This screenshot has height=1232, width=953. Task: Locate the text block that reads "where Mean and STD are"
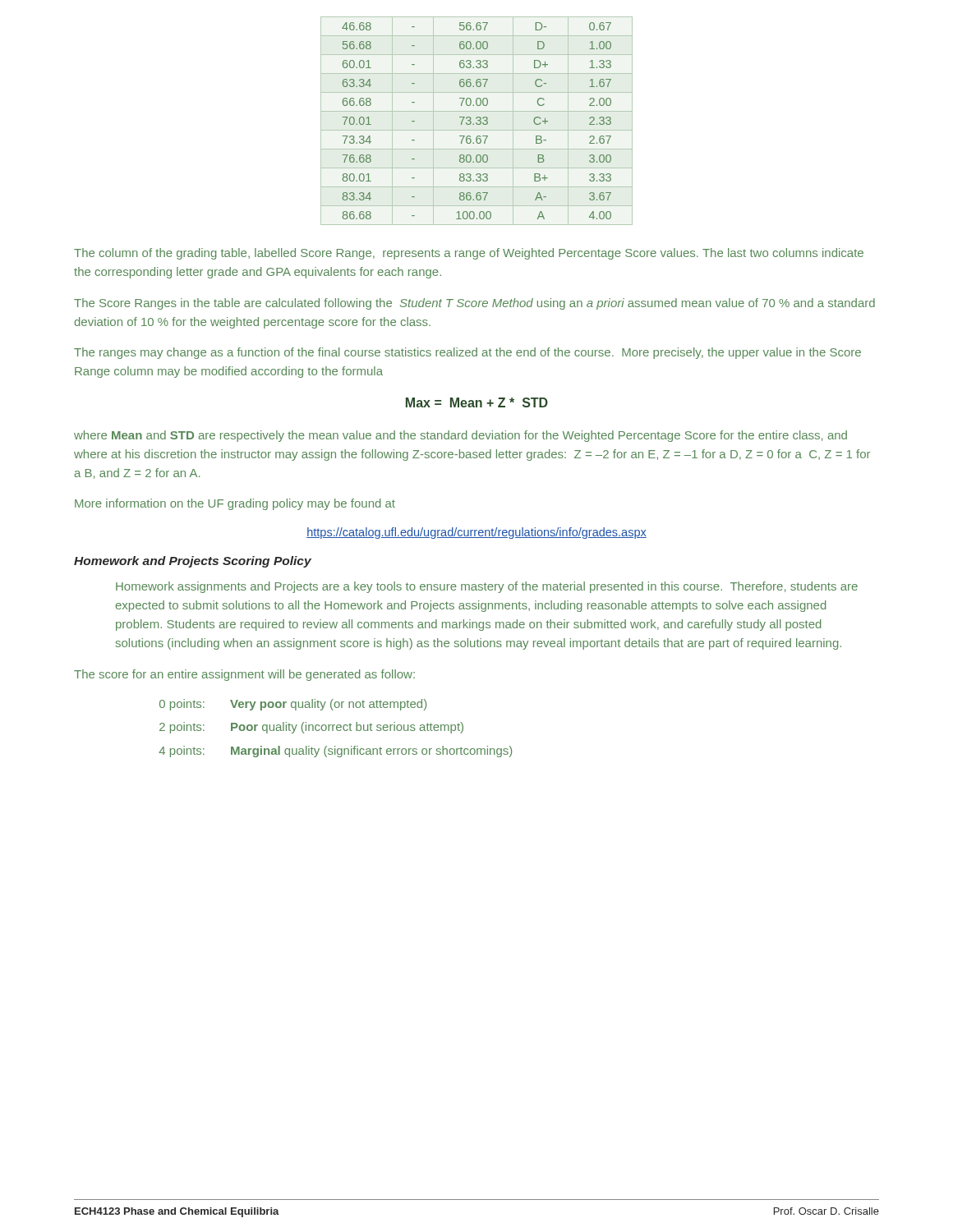coord(472,454)
